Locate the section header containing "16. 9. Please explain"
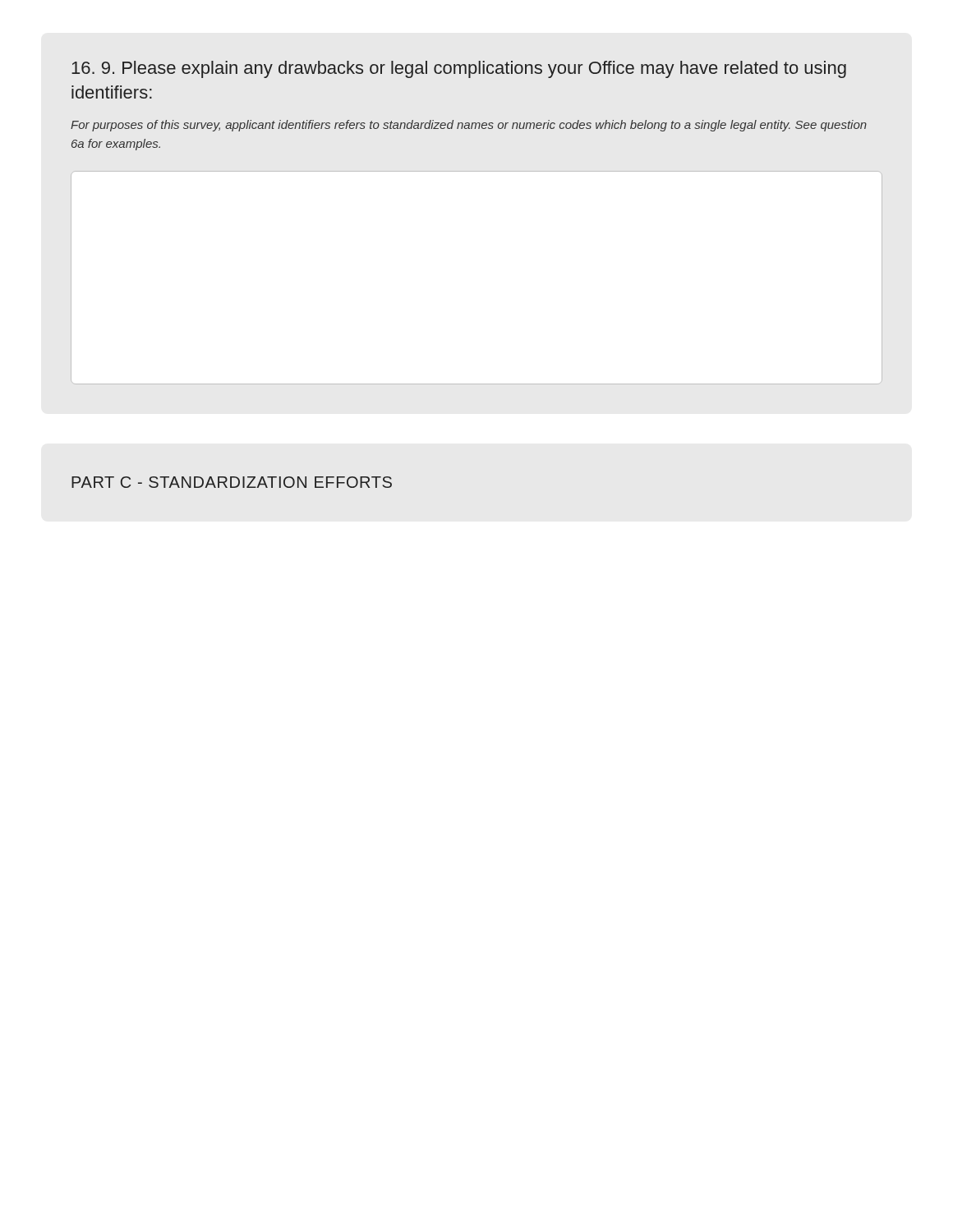Image resolution: width=953 pixels, height=1232 pixels. click(x=476, y=80)
